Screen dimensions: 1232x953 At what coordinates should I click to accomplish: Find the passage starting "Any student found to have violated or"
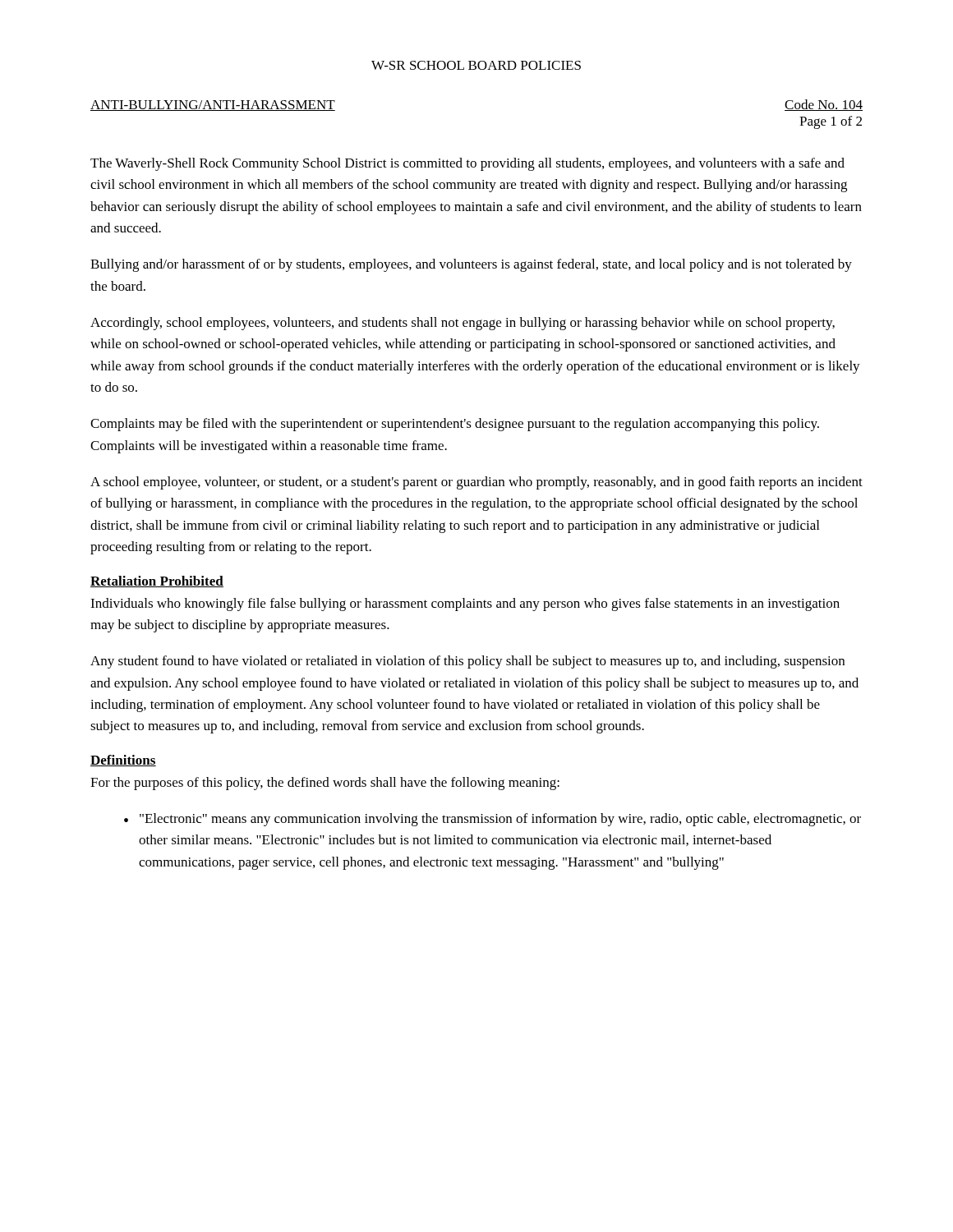[475, 693]
